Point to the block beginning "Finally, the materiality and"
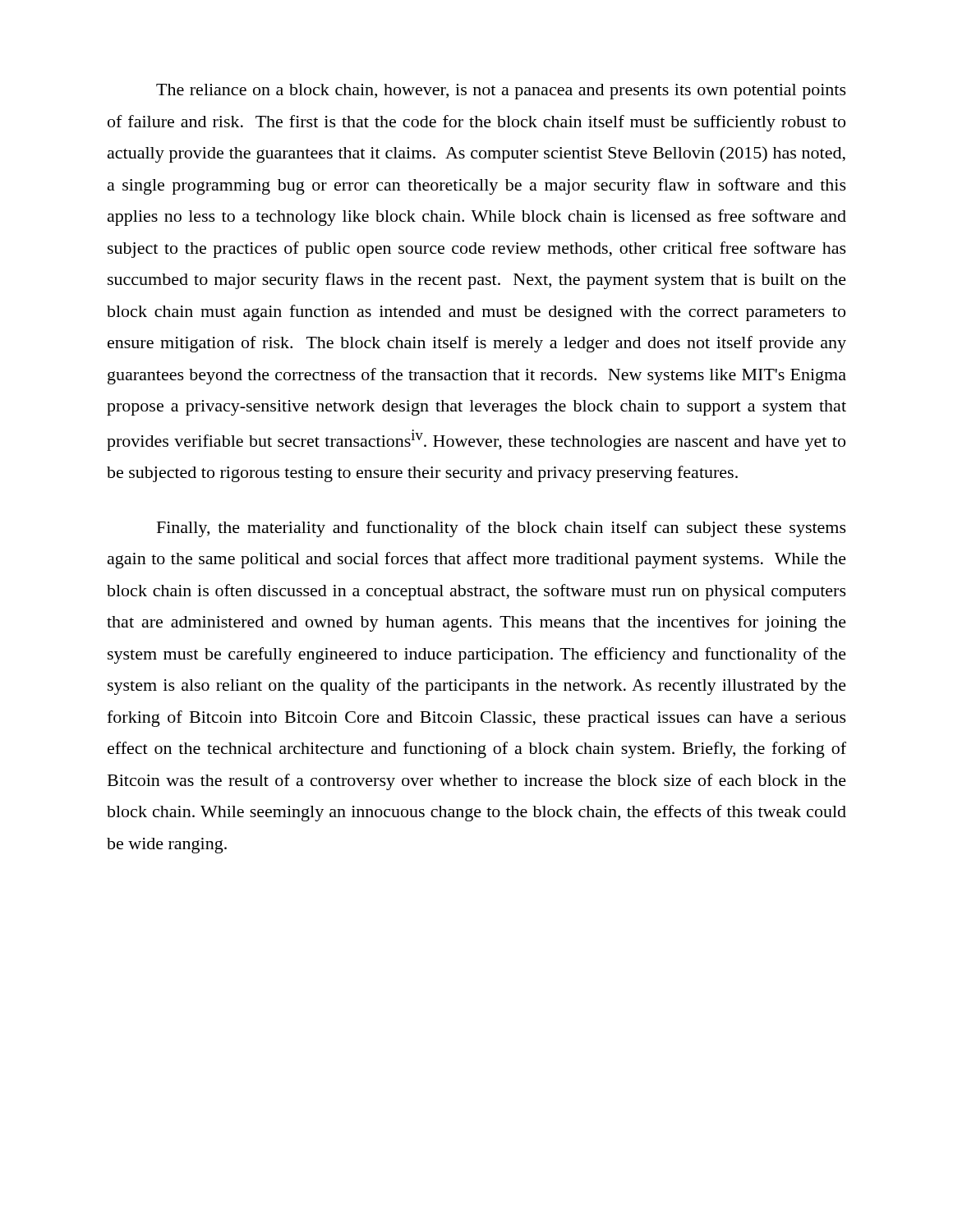The width and height of the screenshot is (953, 1232). [x=476, y=685]
